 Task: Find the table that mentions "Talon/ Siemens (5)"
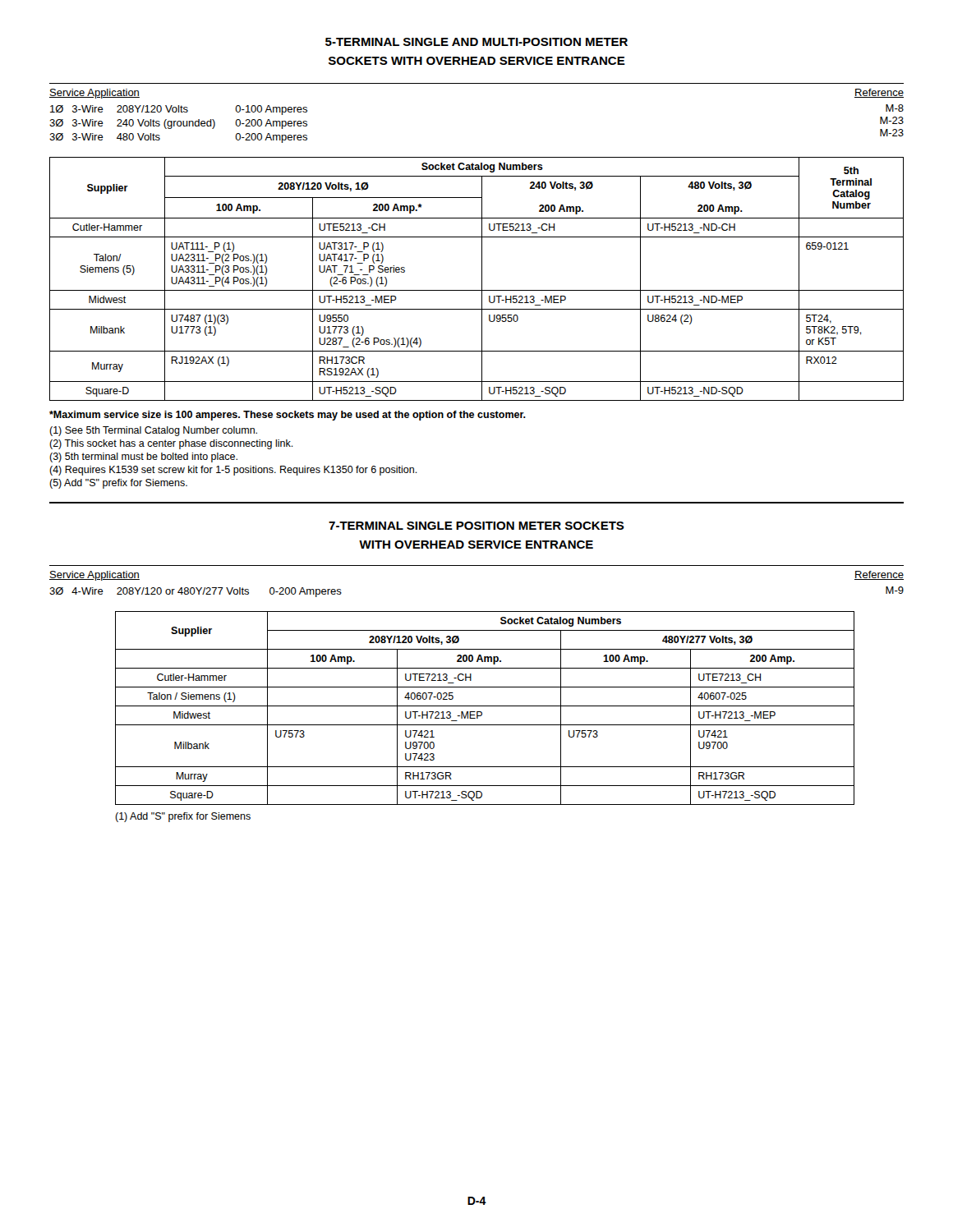[476, 279]
